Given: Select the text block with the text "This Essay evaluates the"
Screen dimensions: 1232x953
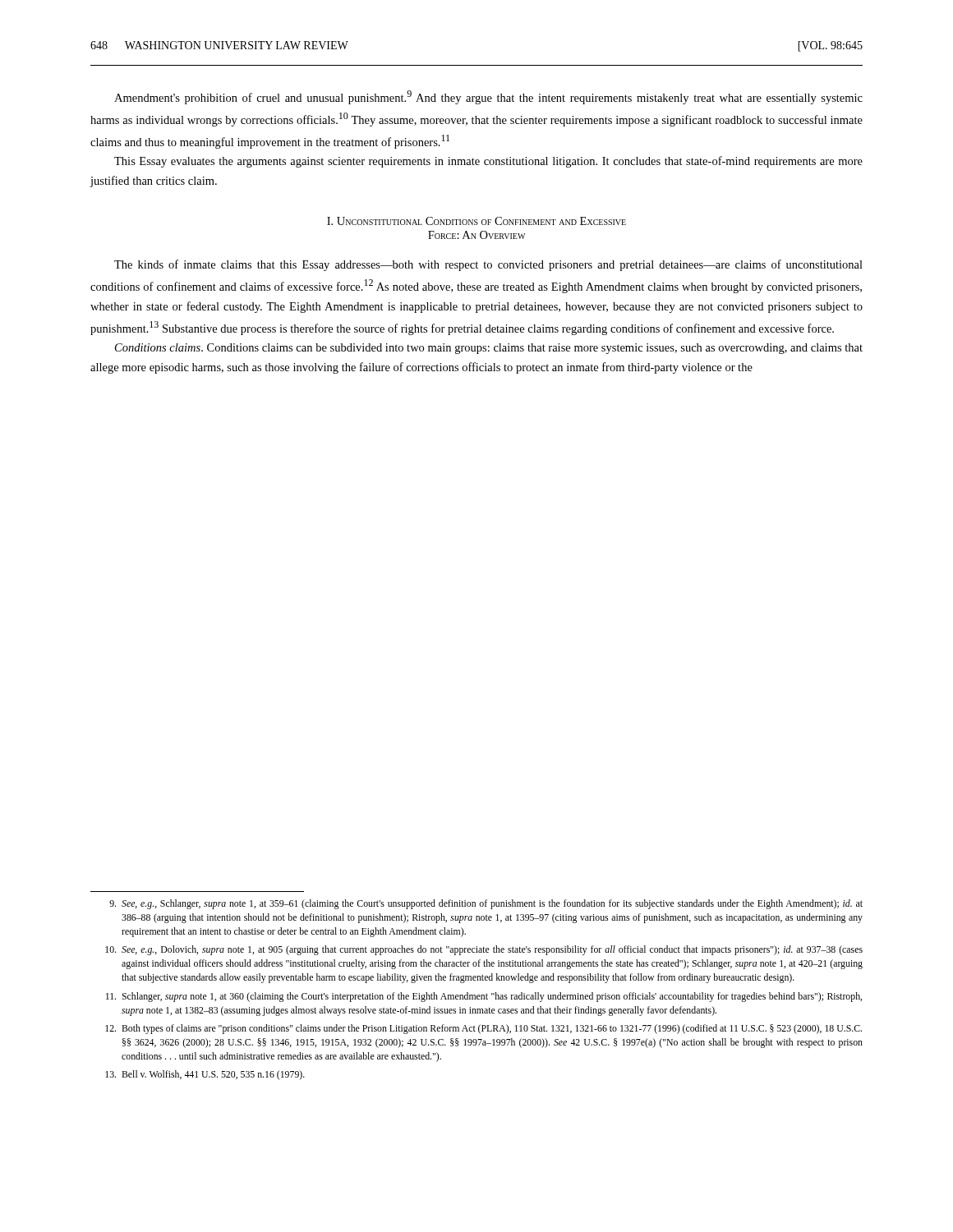Looking at the screenshot, I should click(x=476, y=172).
